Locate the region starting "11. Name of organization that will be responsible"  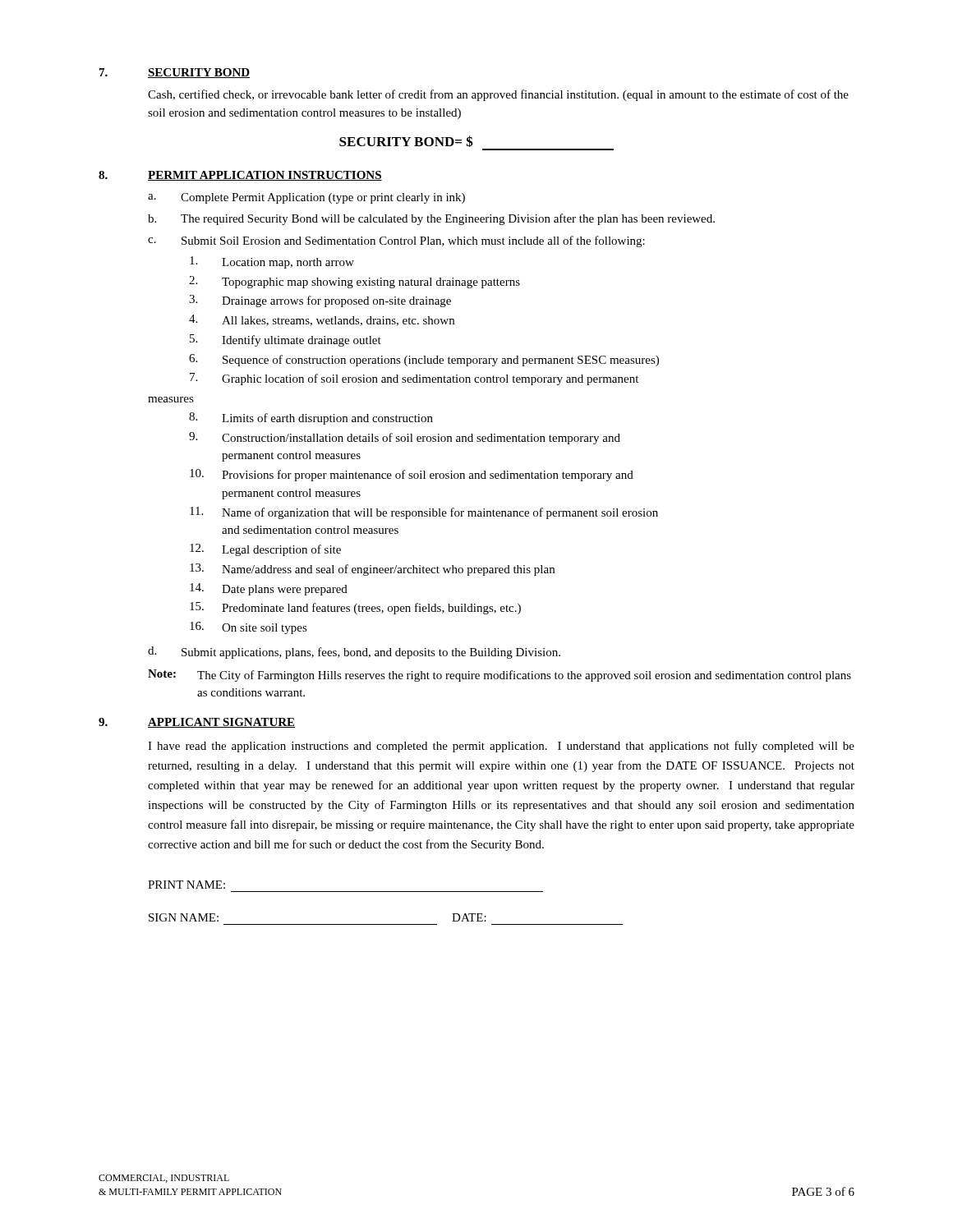[522, 522]
